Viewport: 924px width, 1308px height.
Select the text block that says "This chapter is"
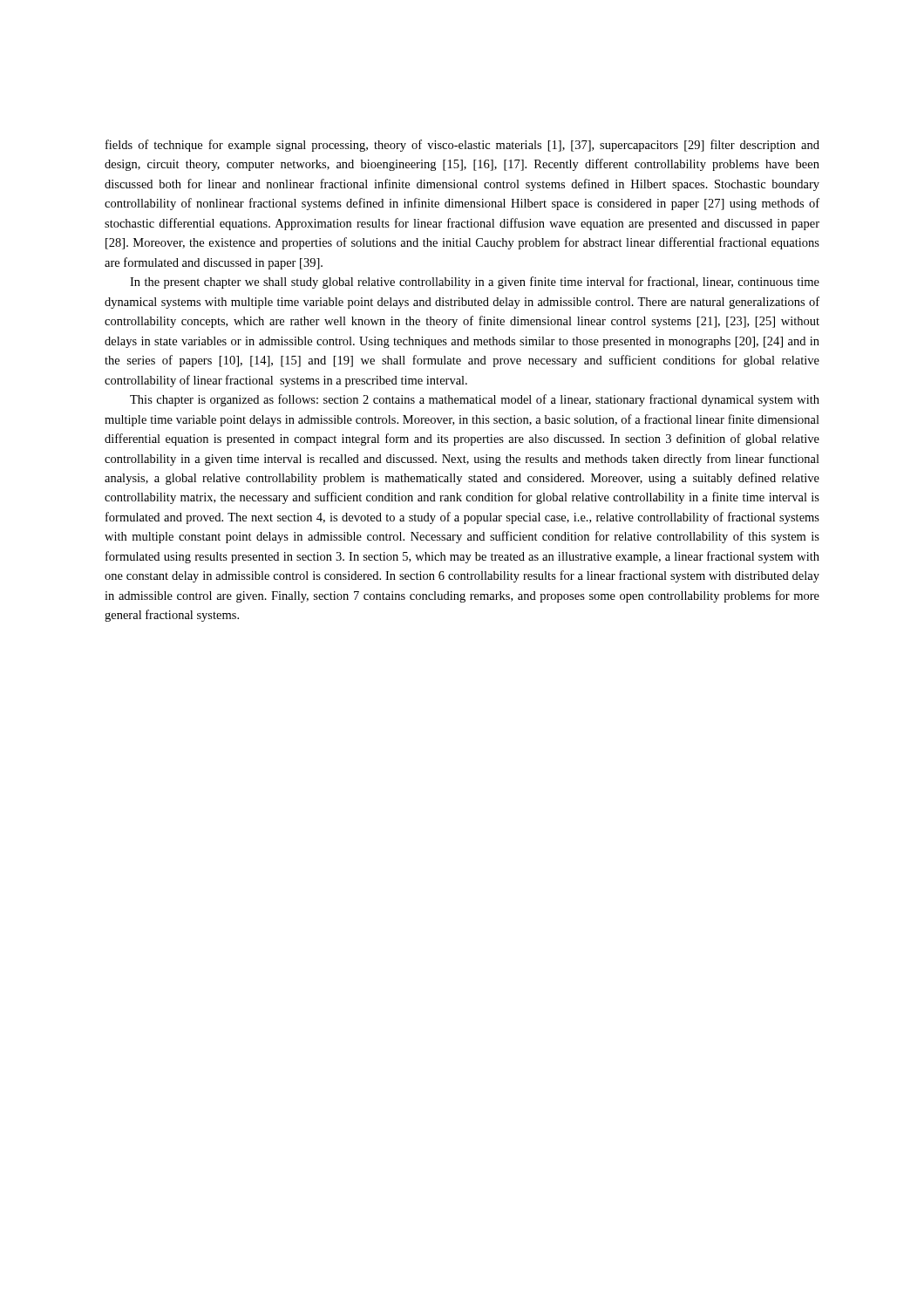pos(462,507)
